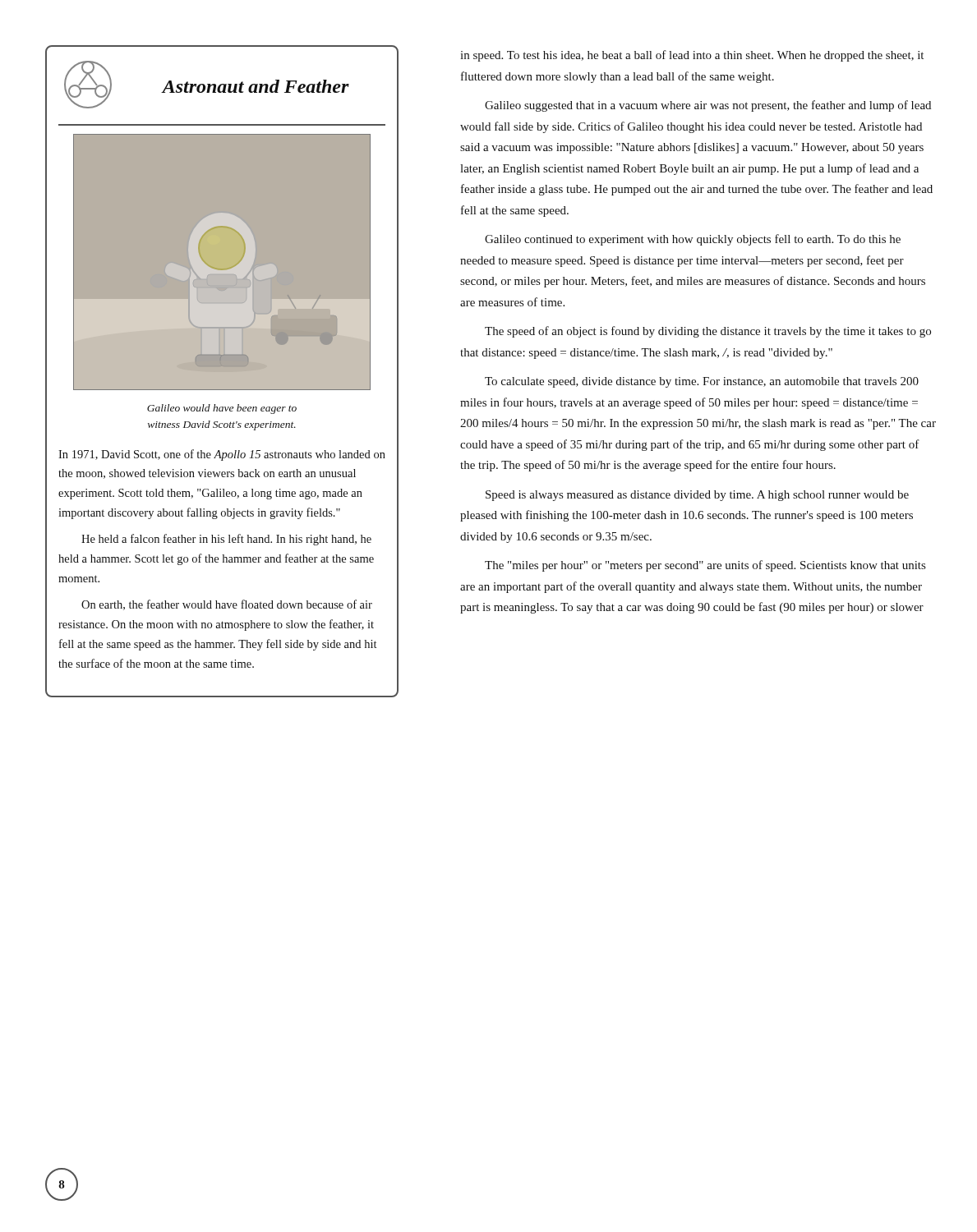The image size is (977, 1232).
Task: Click on the caption containing "Galileo would have been eager towitness David"
Action: pyautogui.click(x=222, y=416)
